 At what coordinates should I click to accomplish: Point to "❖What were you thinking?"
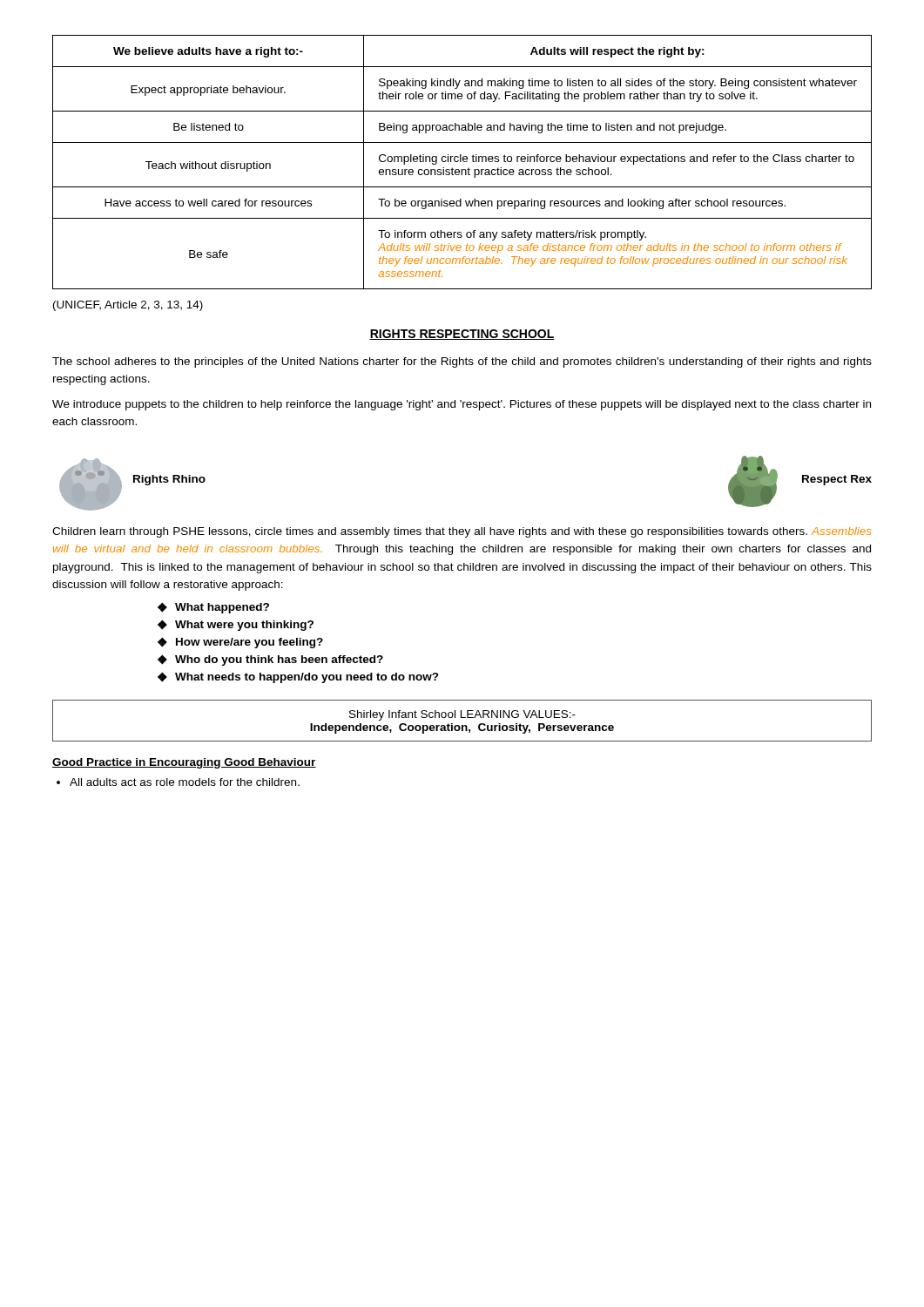(235, 625)
